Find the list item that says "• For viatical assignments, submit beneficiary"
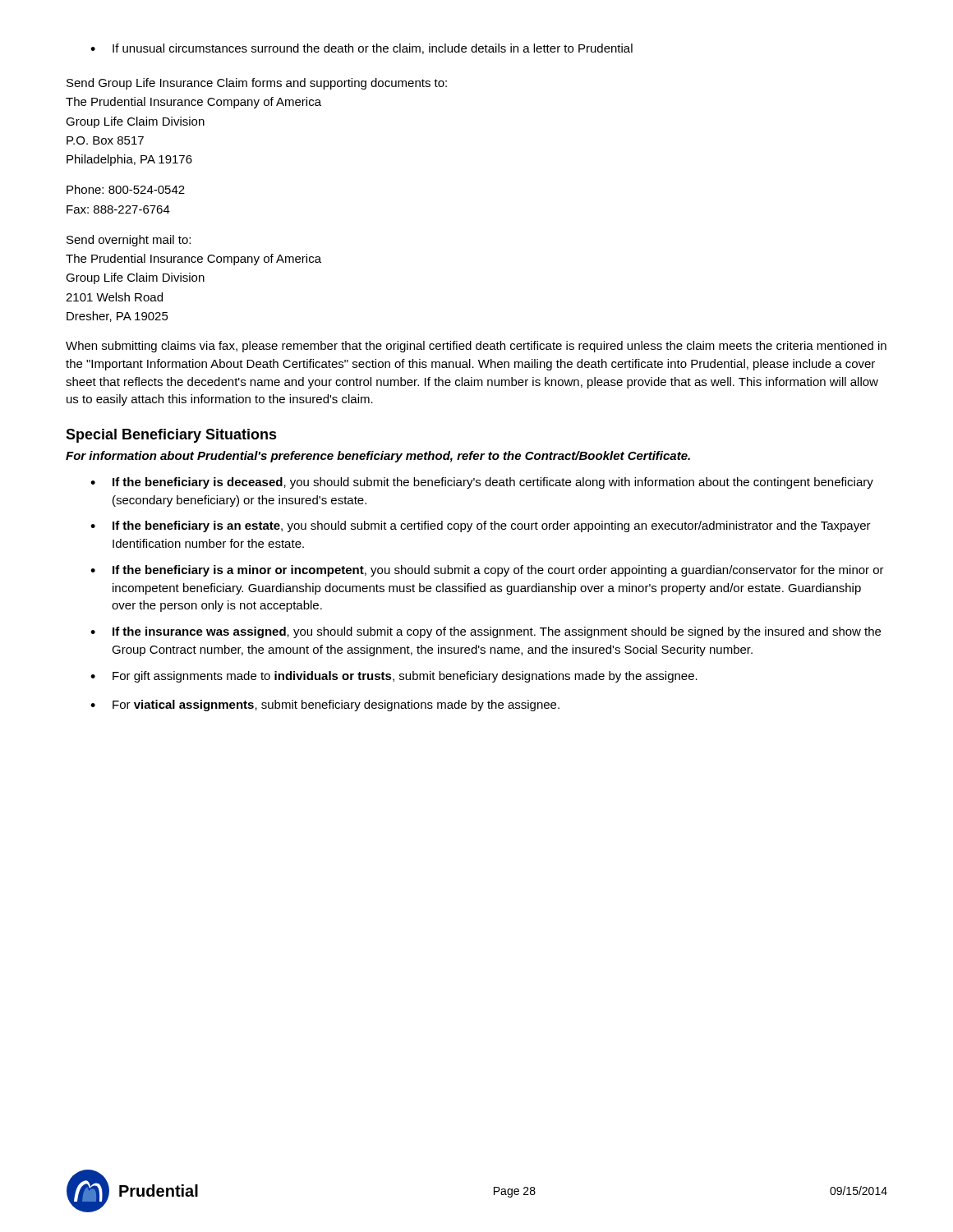The width and height of the screenshot is (953, 1232). [x=325, y=706]
